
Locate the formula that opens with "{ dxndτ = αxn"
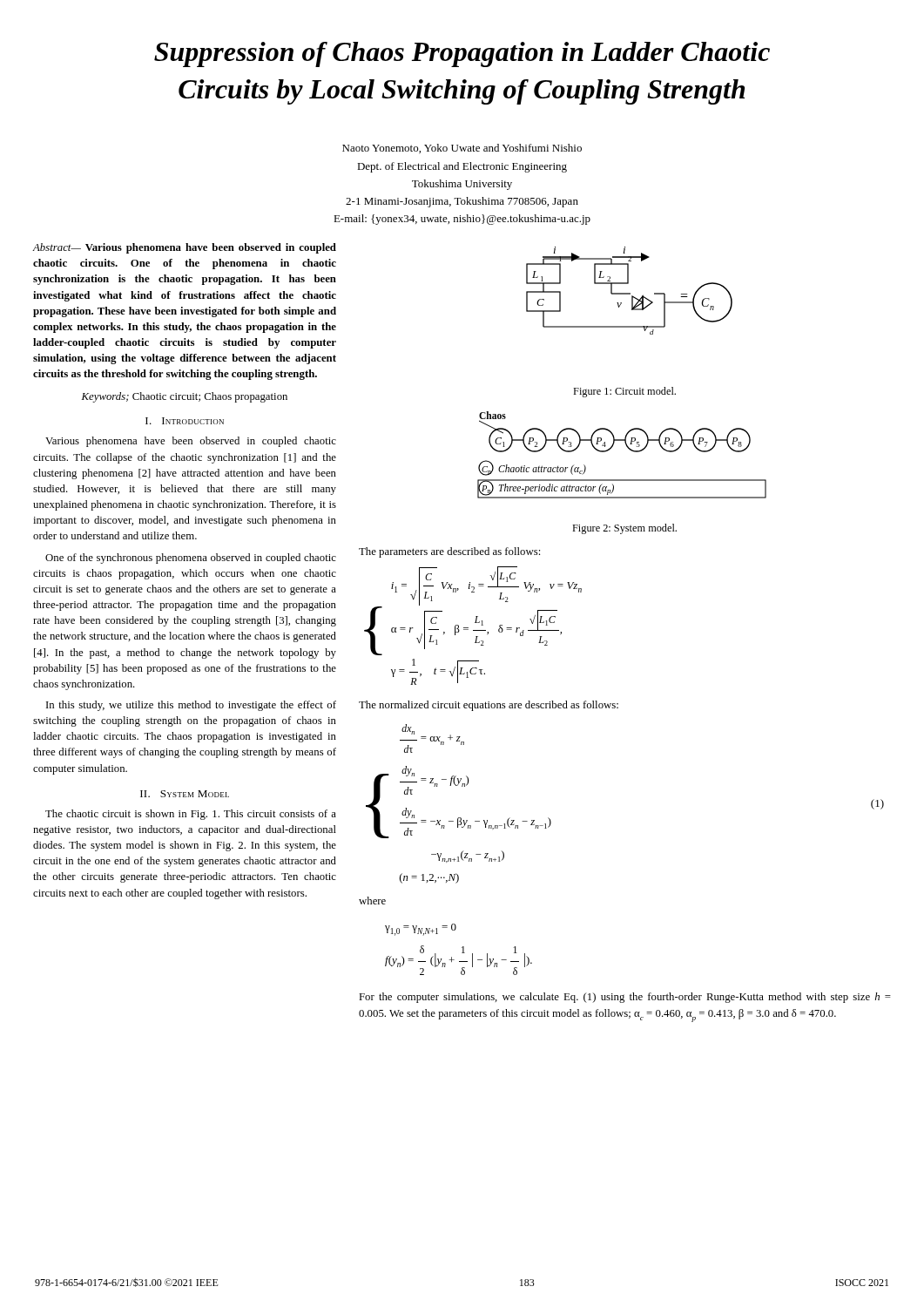click(x=432, y=738)
